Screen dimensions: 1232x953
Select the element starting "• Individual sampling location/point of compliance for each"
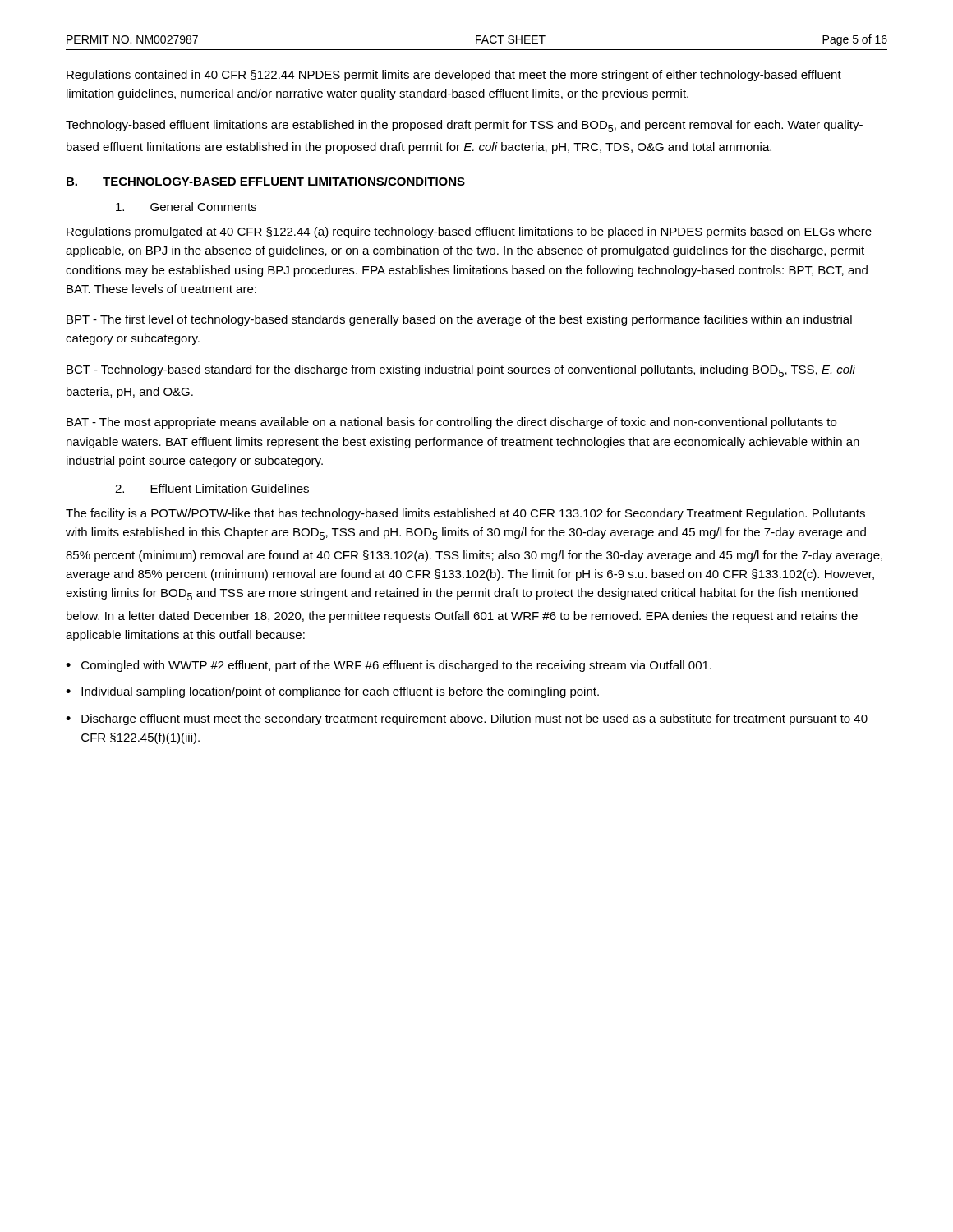click(x=476, y=692)
